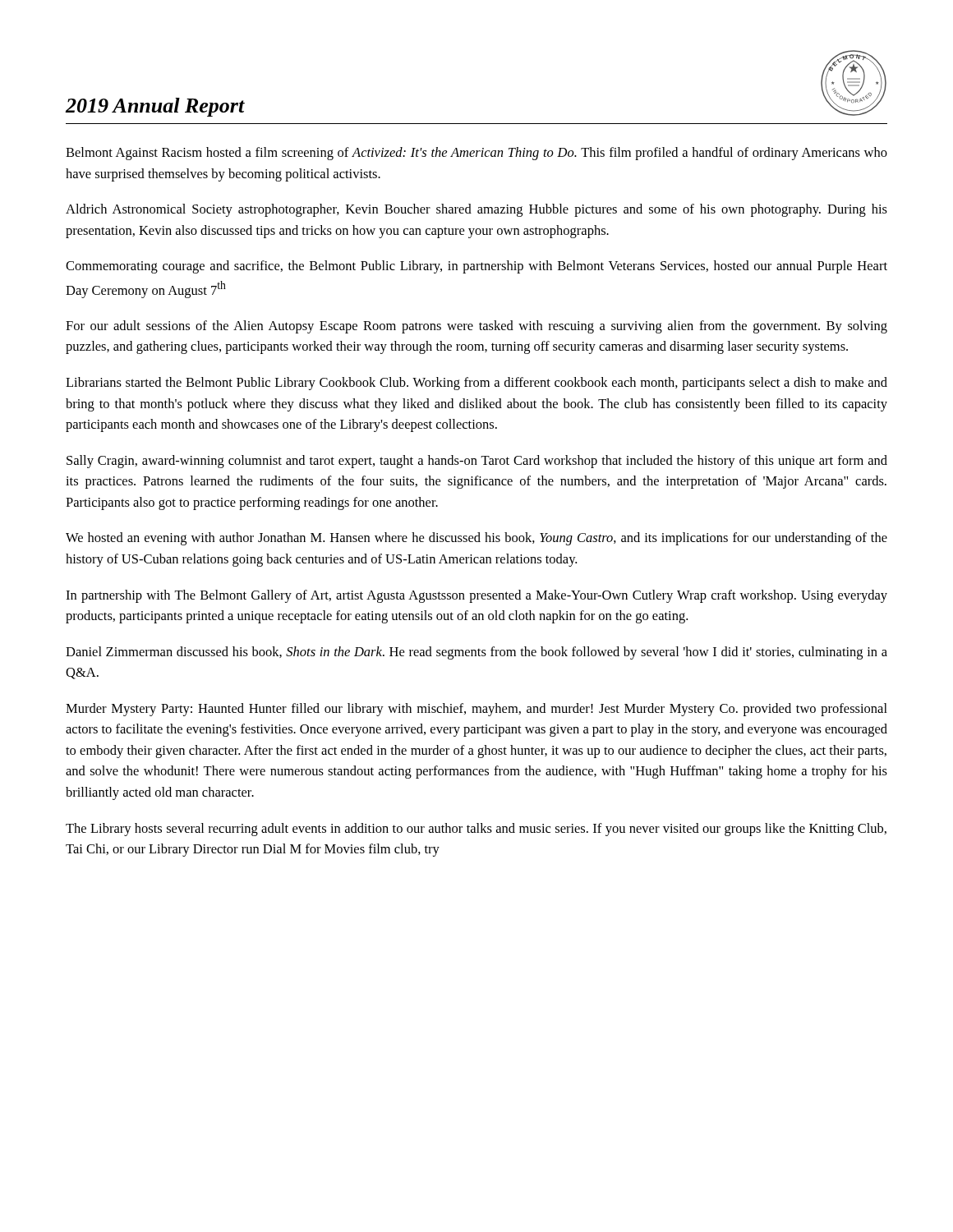The image size is (953, 1232).
Task: Select the logo
Action: pyautogui.click(x=854, y=83)
